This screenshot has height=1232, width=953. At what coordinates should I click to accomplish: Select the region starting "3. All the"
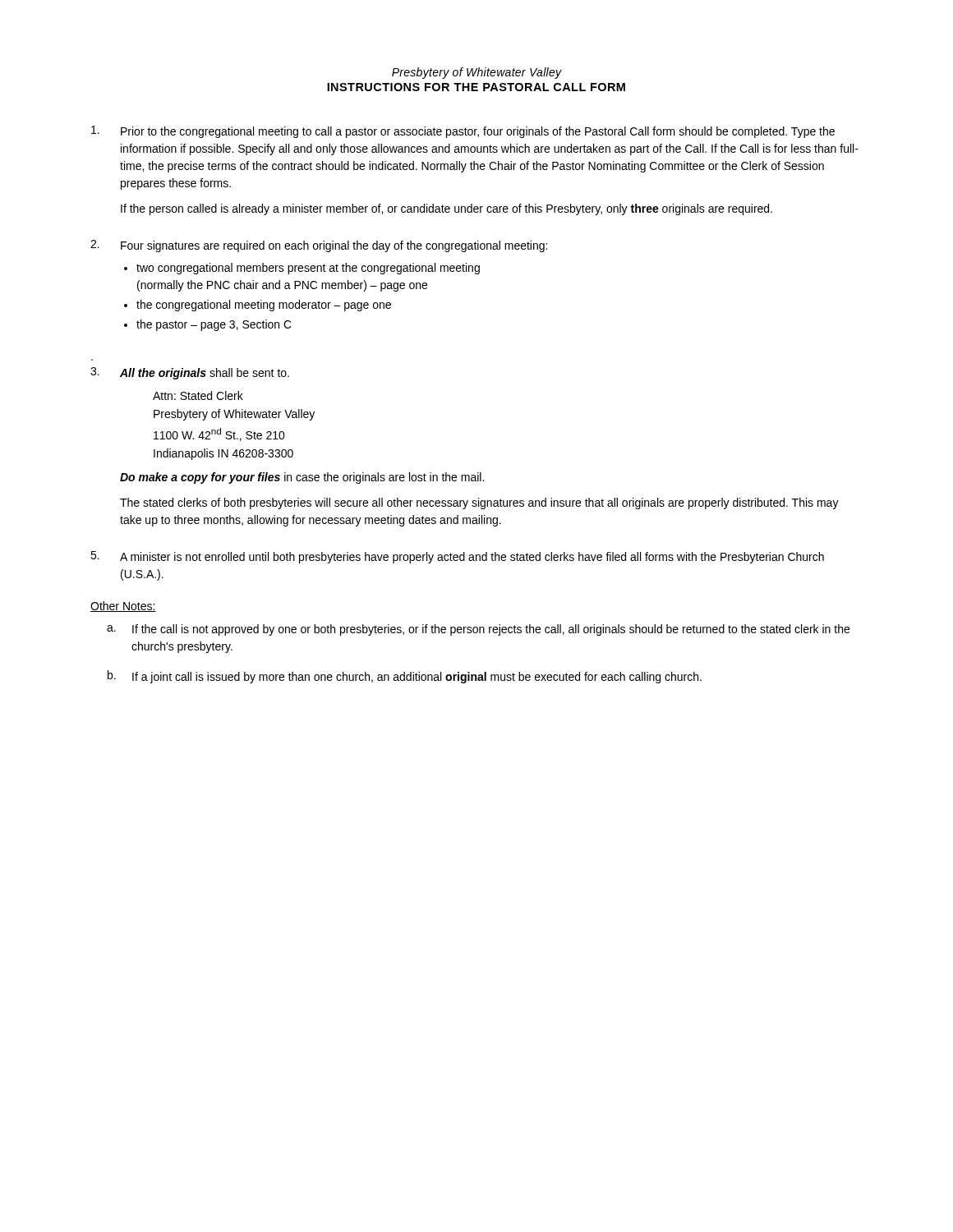click(x=190, y=373)
